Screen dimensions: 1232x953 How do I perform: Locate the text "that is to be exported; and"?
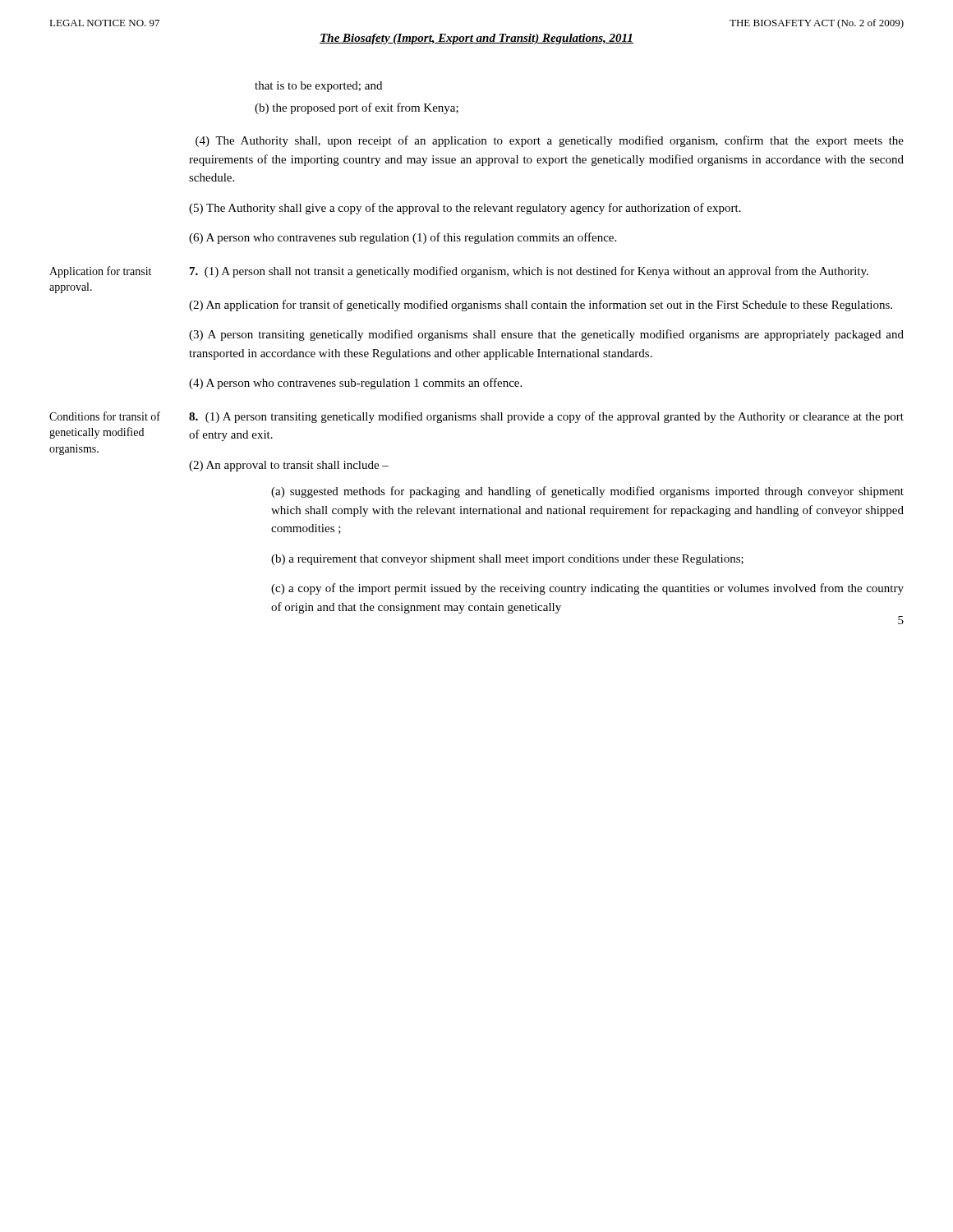pyautogui.click(x=318, y=85)
